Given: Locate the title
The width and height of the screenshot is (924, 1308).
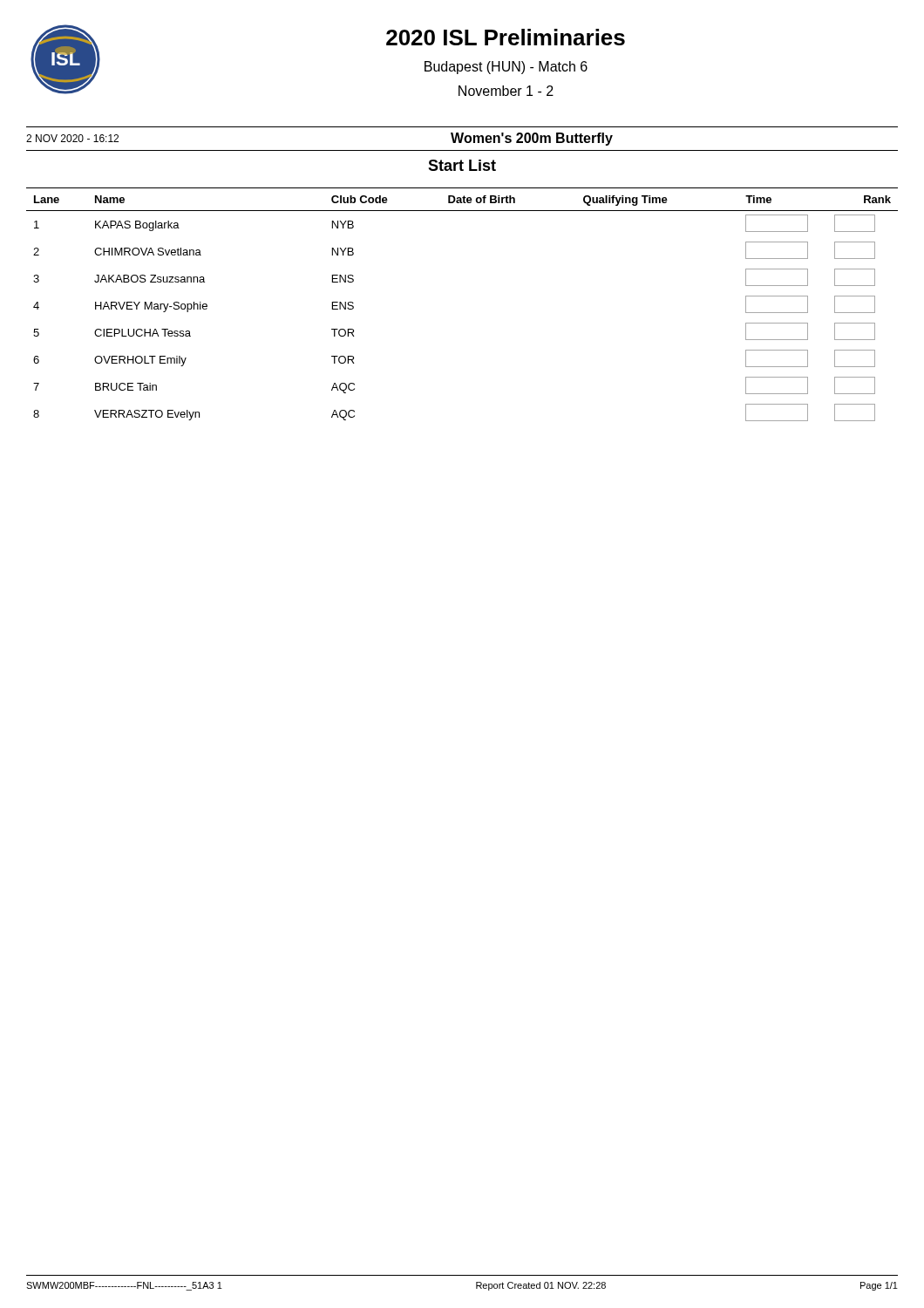Looking at the screenshot, I should click(x=506, y=38).
